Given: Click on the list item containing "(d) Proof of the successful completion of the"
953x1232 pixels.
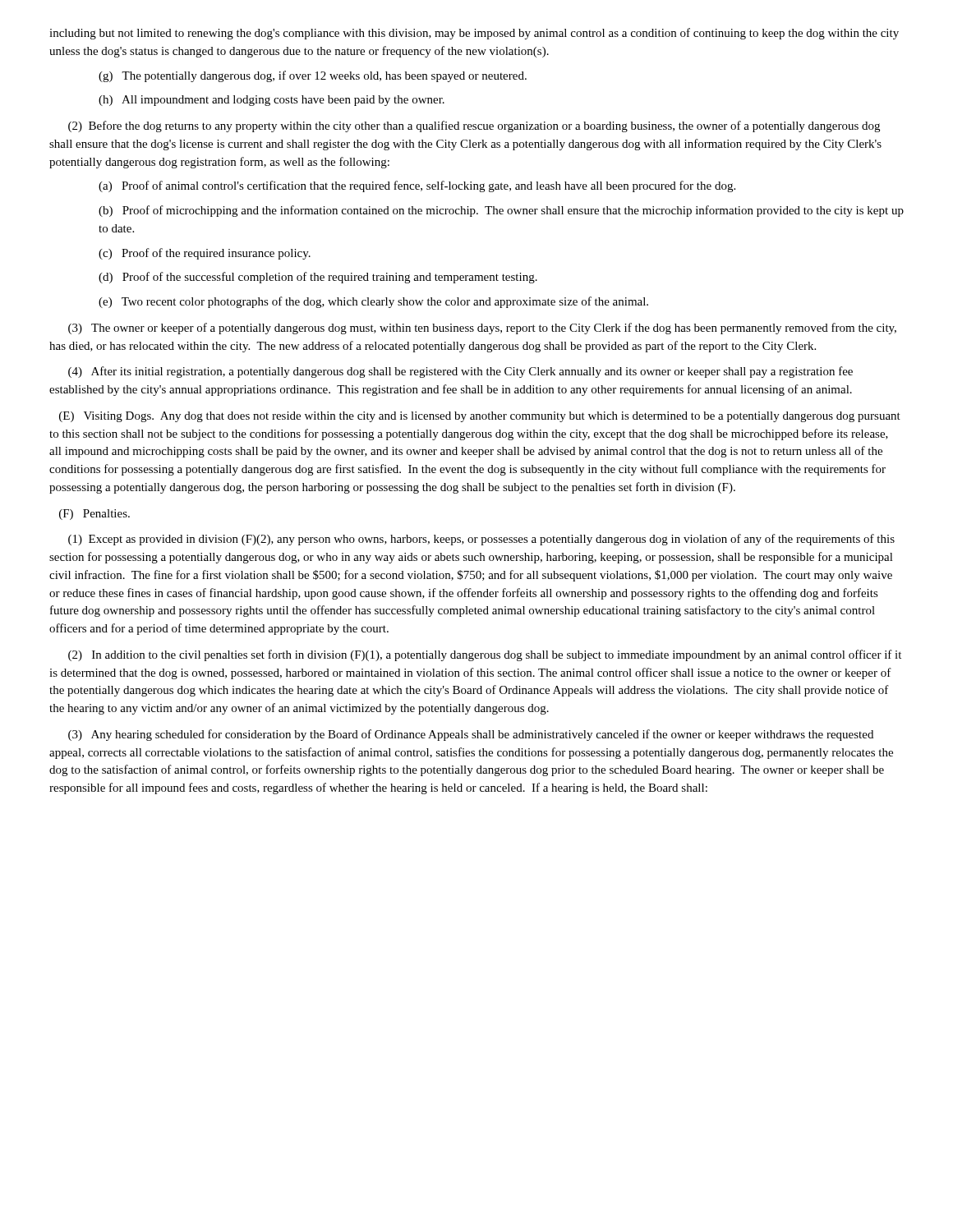Looking at the screenshot, I should [318, 277].
